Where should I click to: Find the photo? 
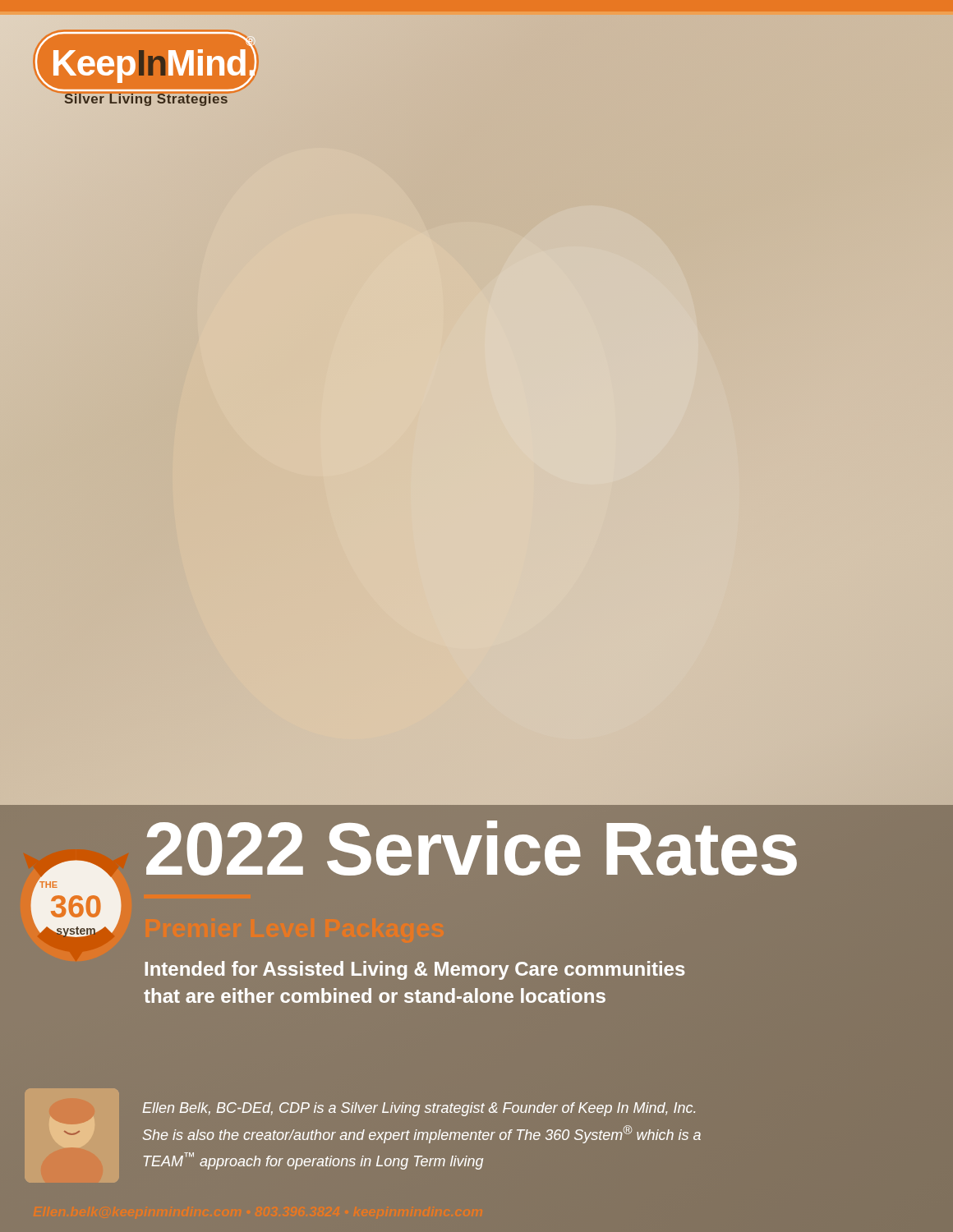coord(72,1135)
